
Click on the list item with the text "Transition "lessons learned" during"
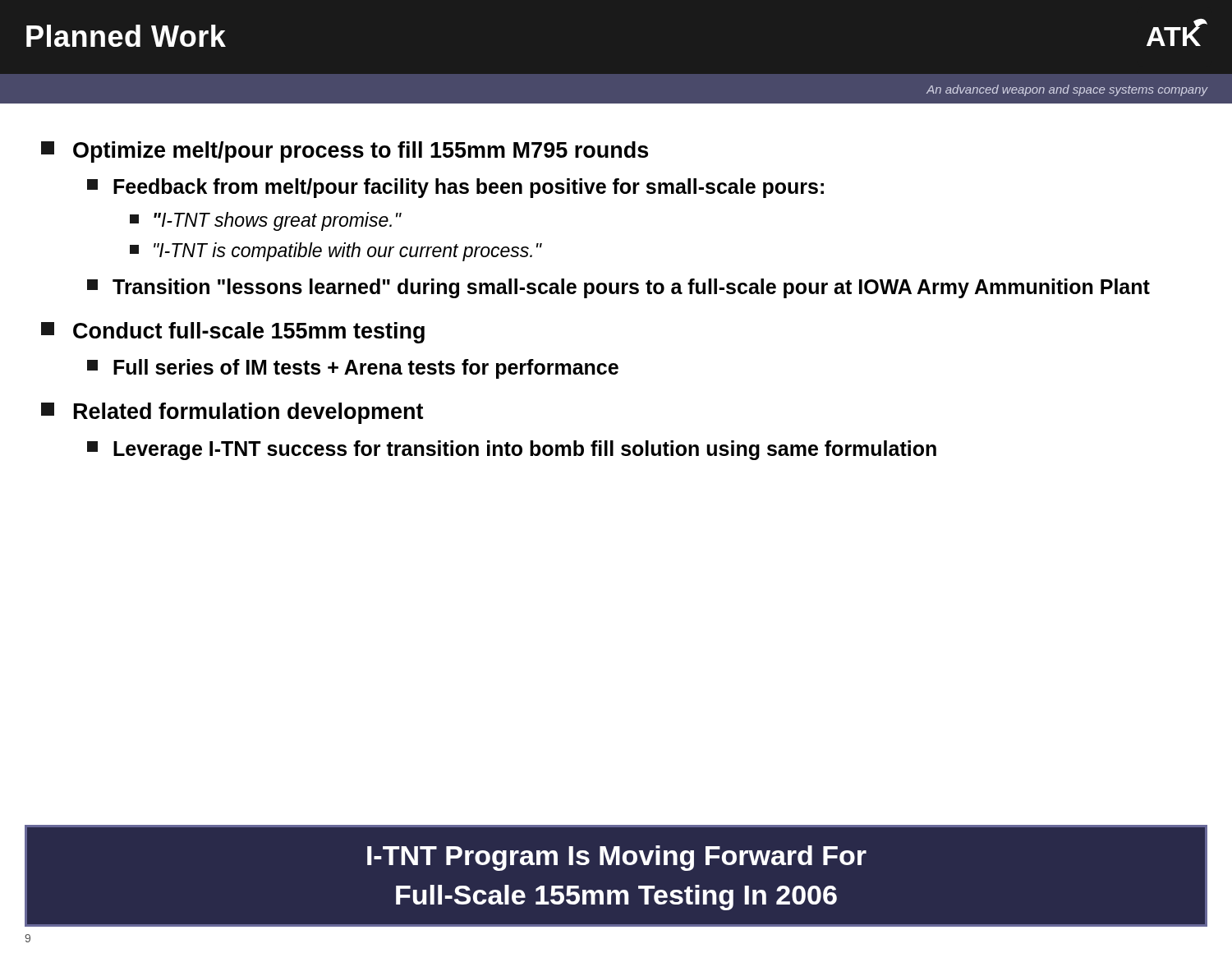pos(618,288)
